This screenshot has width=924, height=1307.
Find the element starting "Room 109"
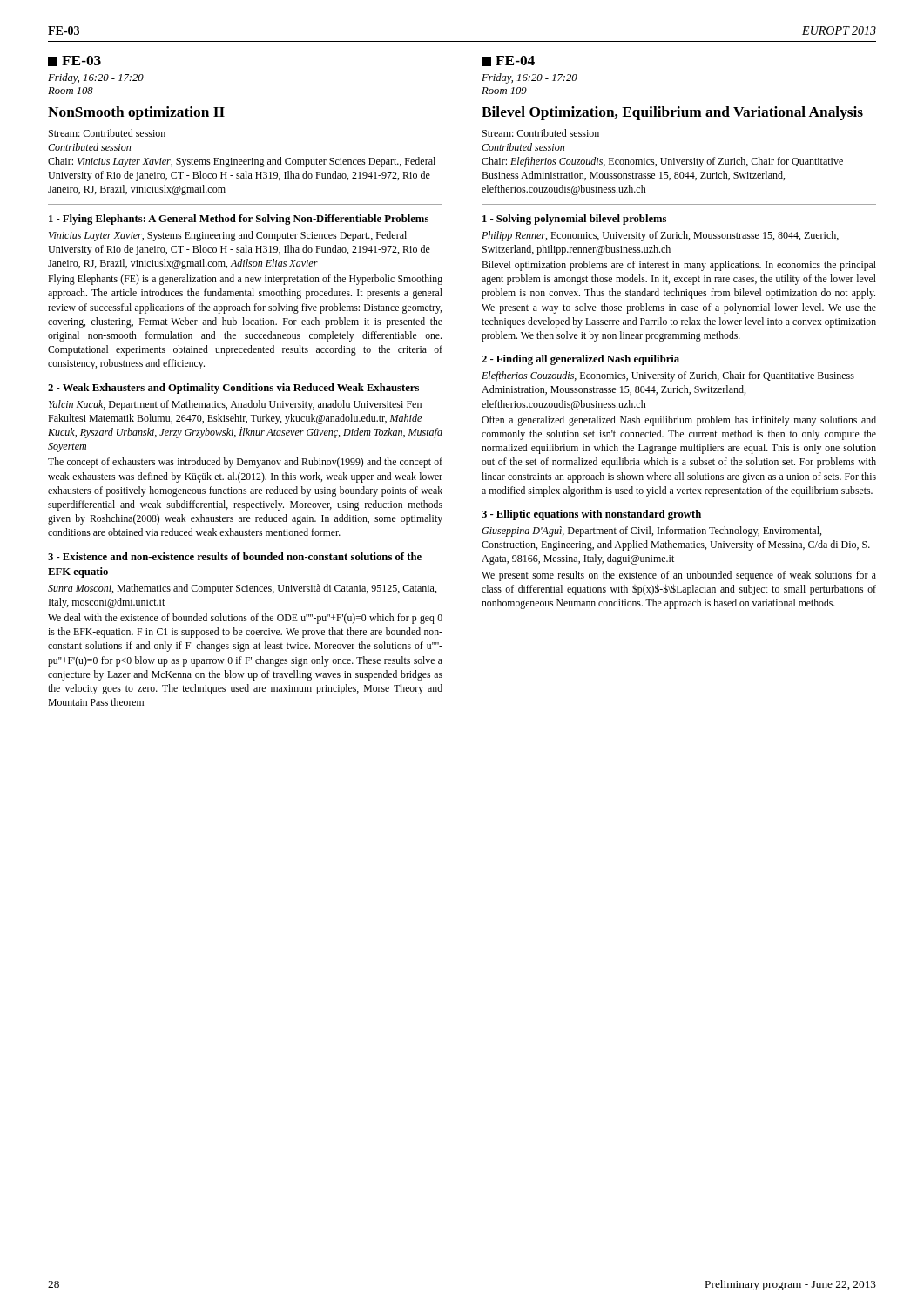[504, 91]
